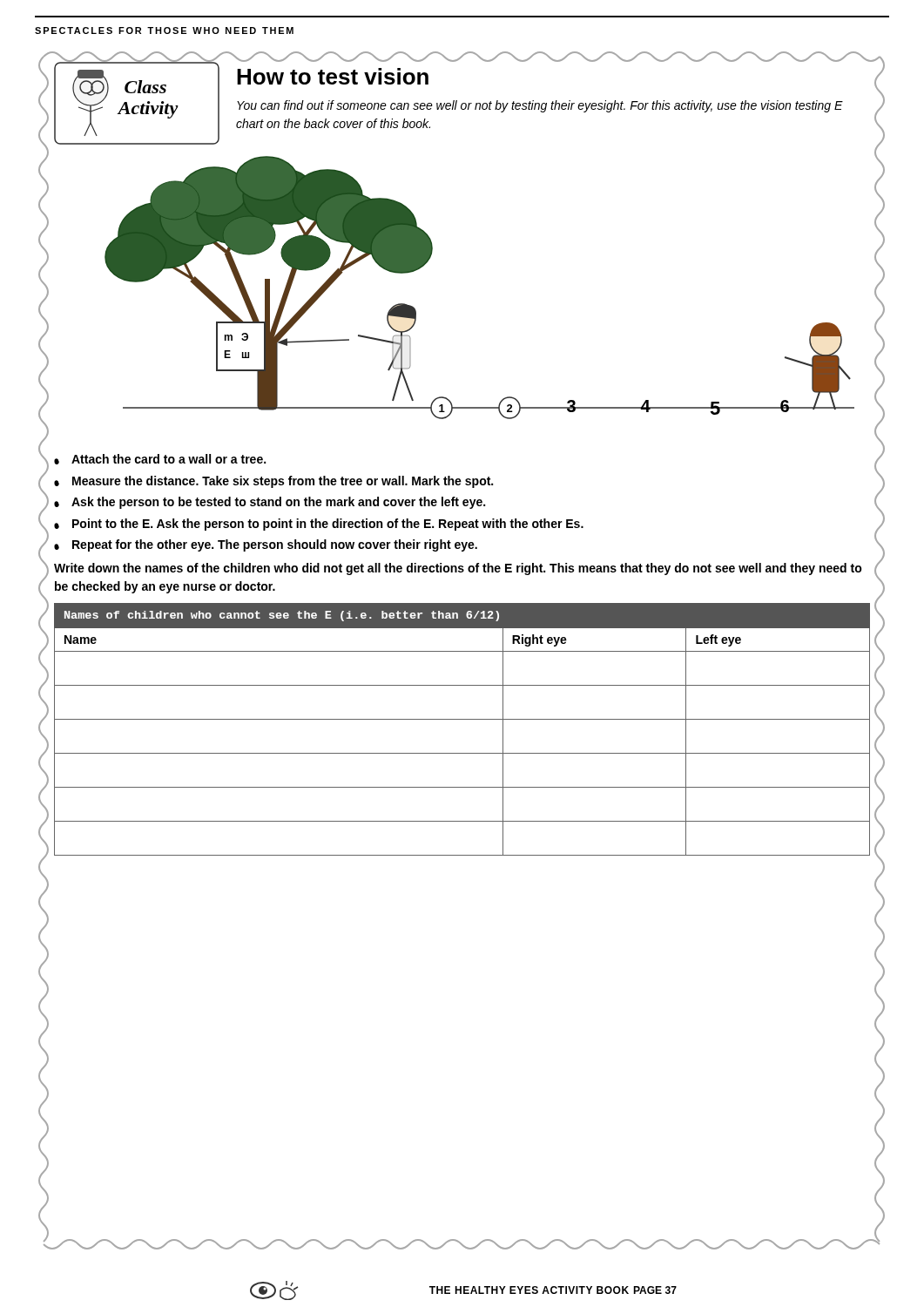Select the passage starting "• Attach the card to a wall or"
Screen dimensions: 1307x924
click(x=160, y=460)
